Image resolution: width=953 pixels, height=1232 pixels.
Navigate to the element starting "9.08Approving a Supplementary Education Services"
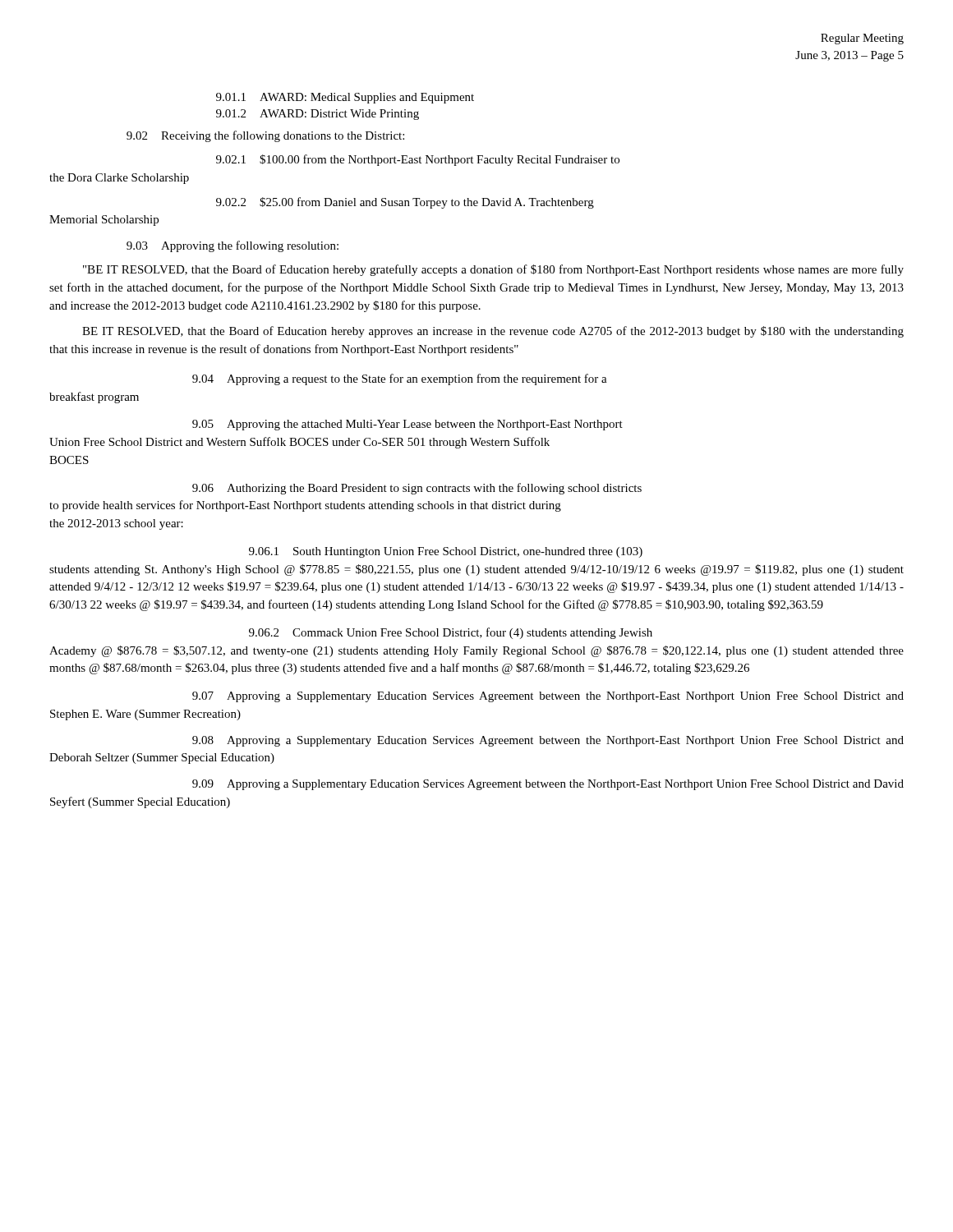[476, 748]
